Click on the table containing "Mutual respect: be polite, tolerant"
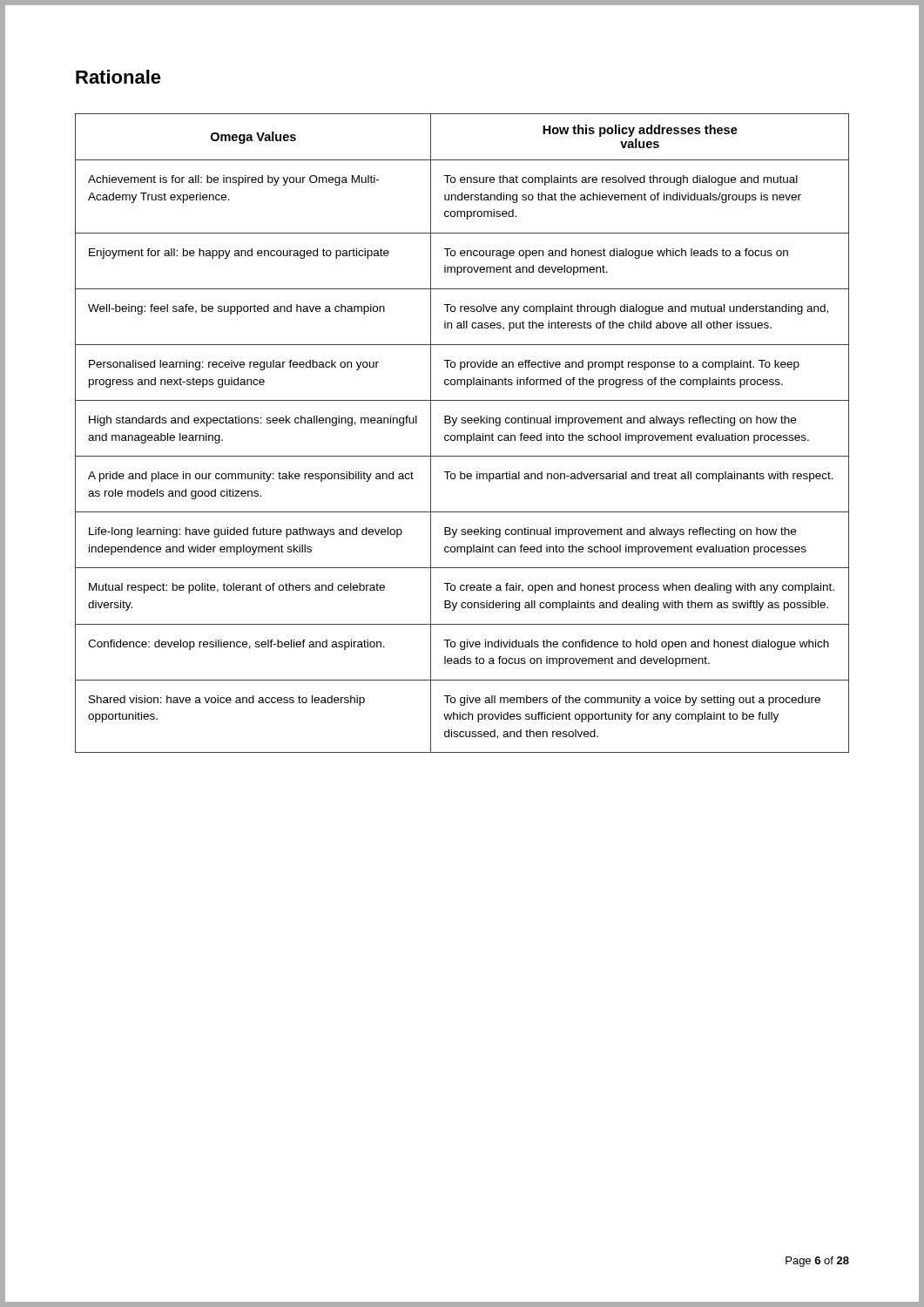This screenshot has width=924, height=1307. tap(462, 433)
